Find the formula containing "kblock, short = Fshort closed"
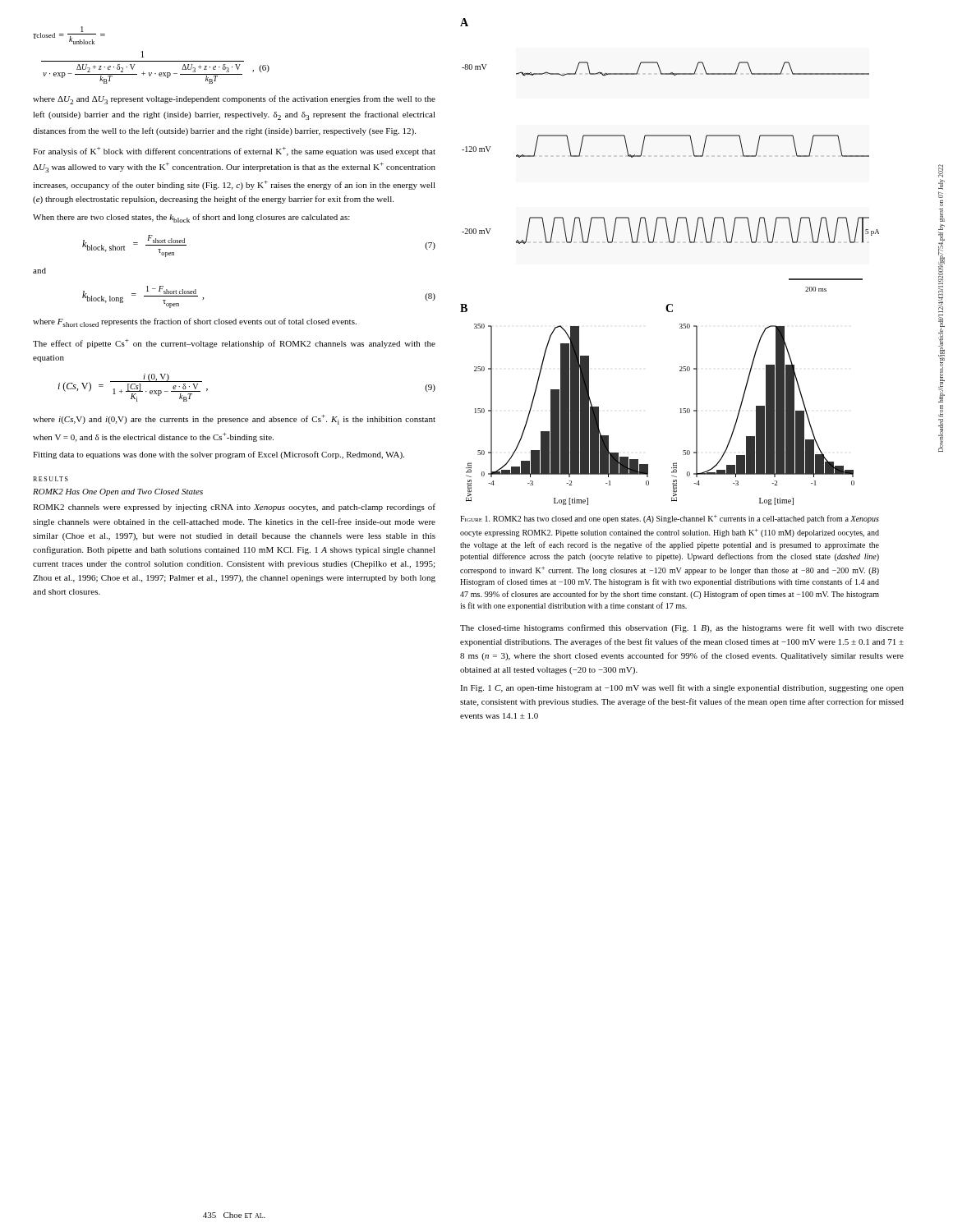This screenshot has height=1232, width=953. pyautogui.click(x=166, y=245)
